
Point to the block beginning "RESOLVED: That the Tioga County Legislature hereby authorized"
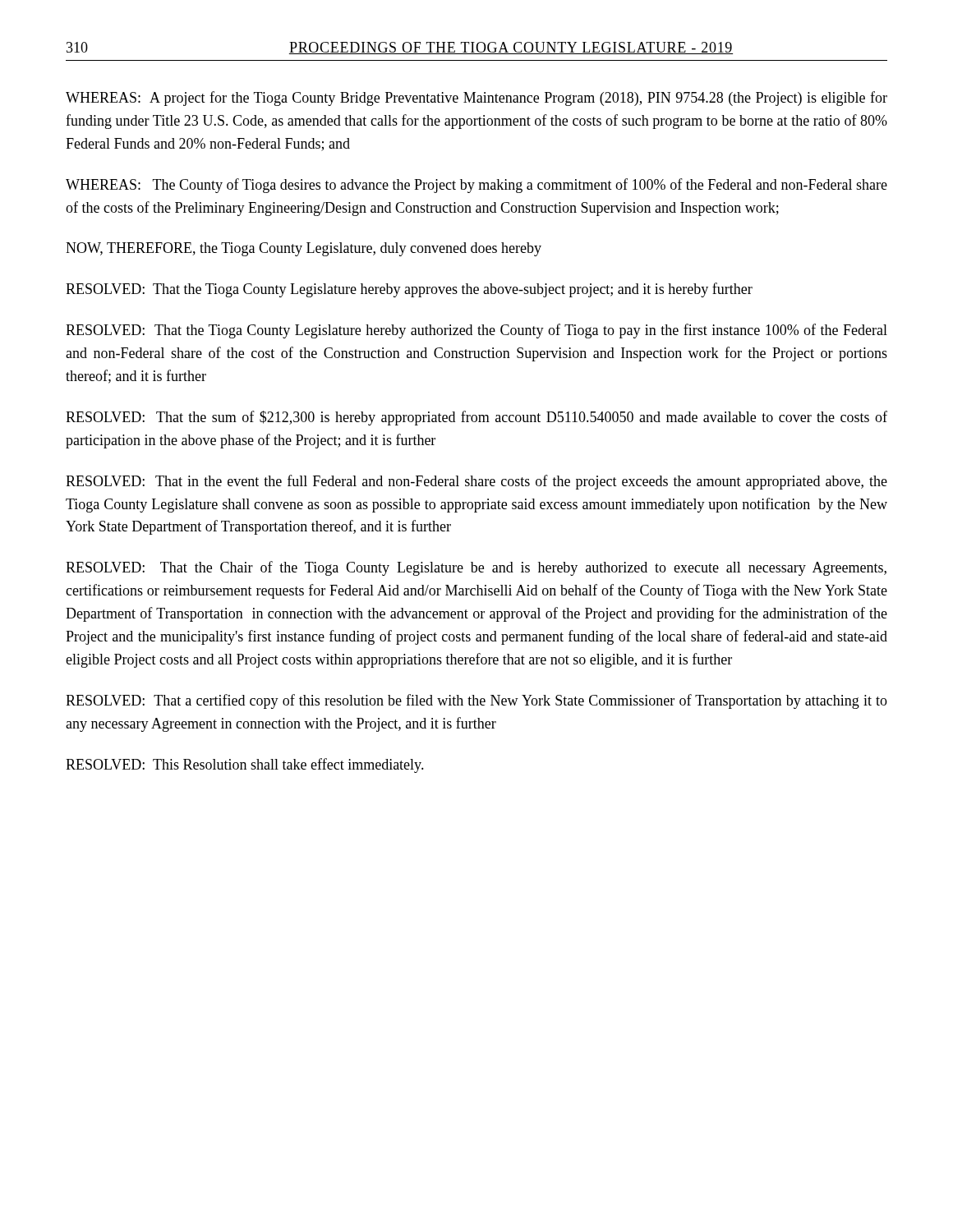coord(476,353)
